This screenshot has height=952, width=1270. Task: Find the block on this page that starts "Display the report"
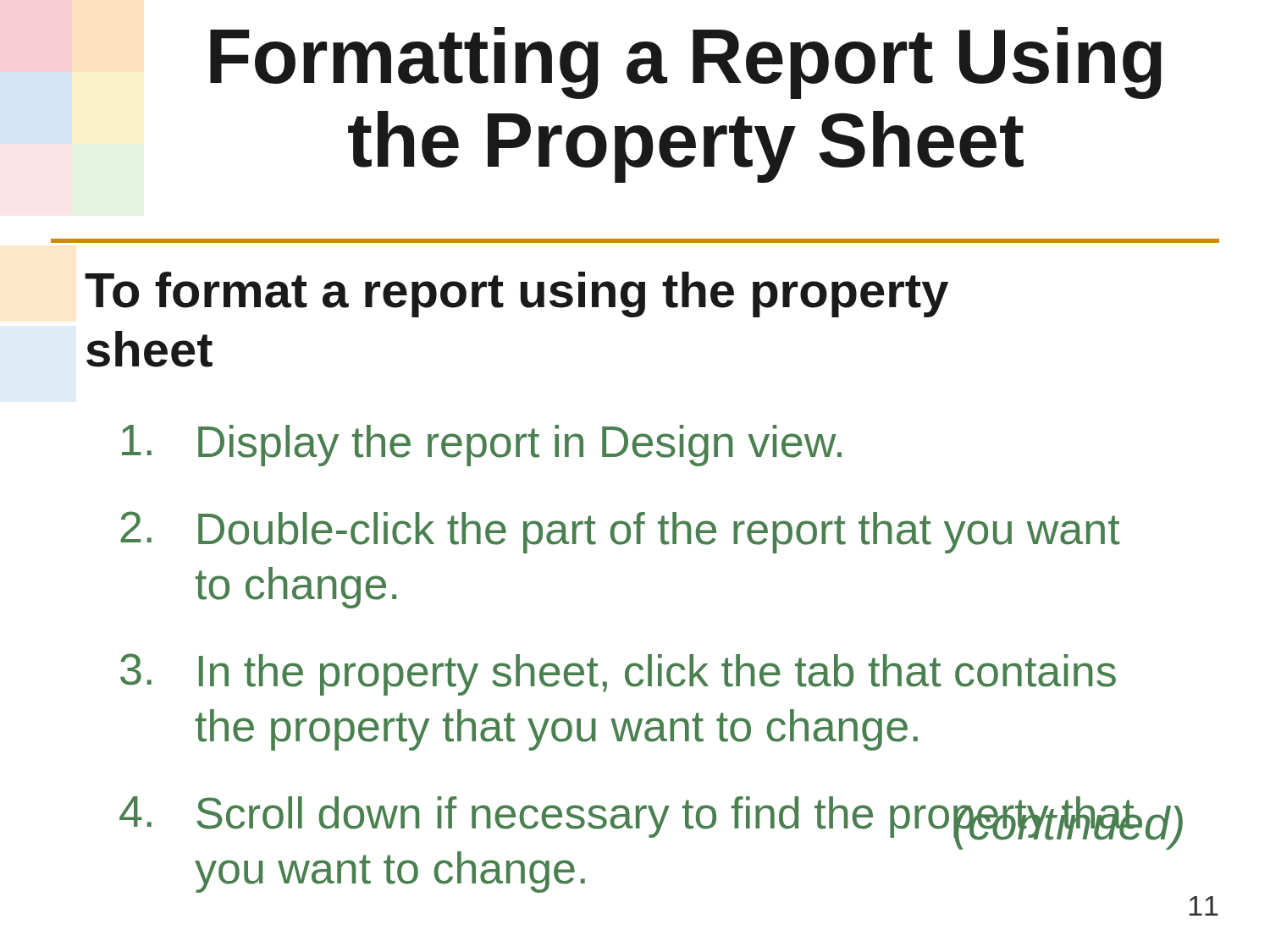(482, 442)
